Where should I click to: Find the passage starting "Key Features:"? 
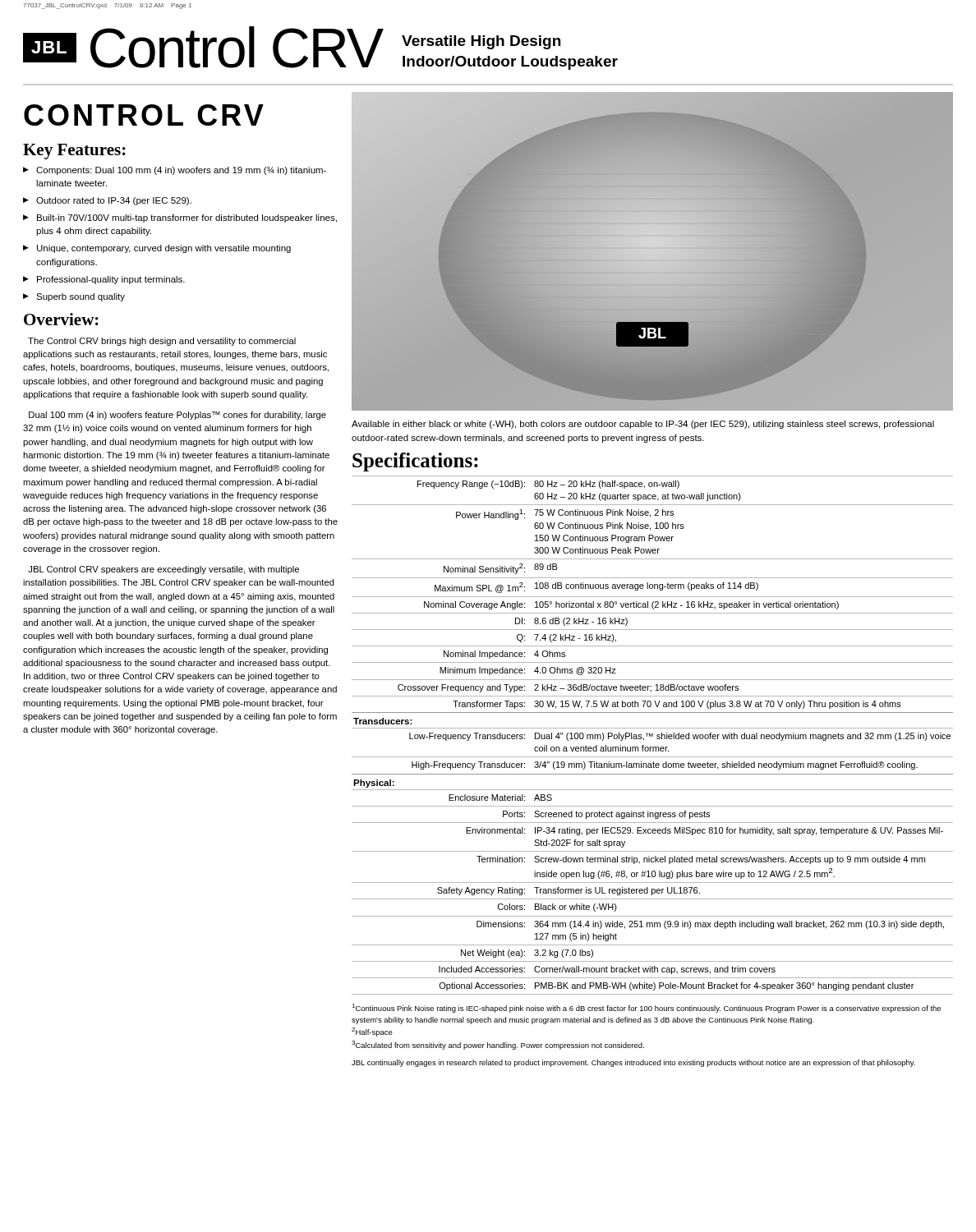click(x=75, y=149)
